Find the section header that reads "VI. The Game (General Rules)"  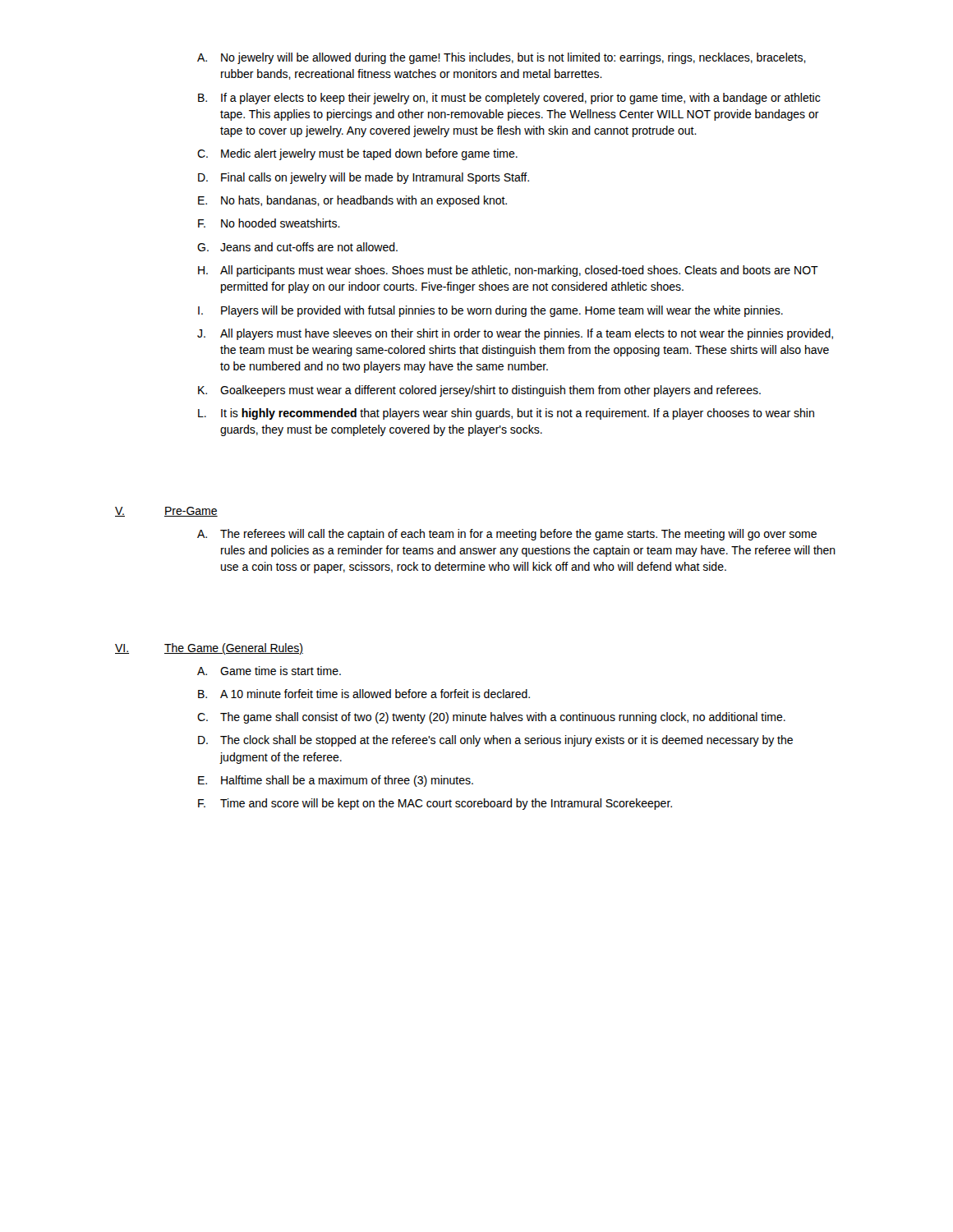tap(209, 648)
